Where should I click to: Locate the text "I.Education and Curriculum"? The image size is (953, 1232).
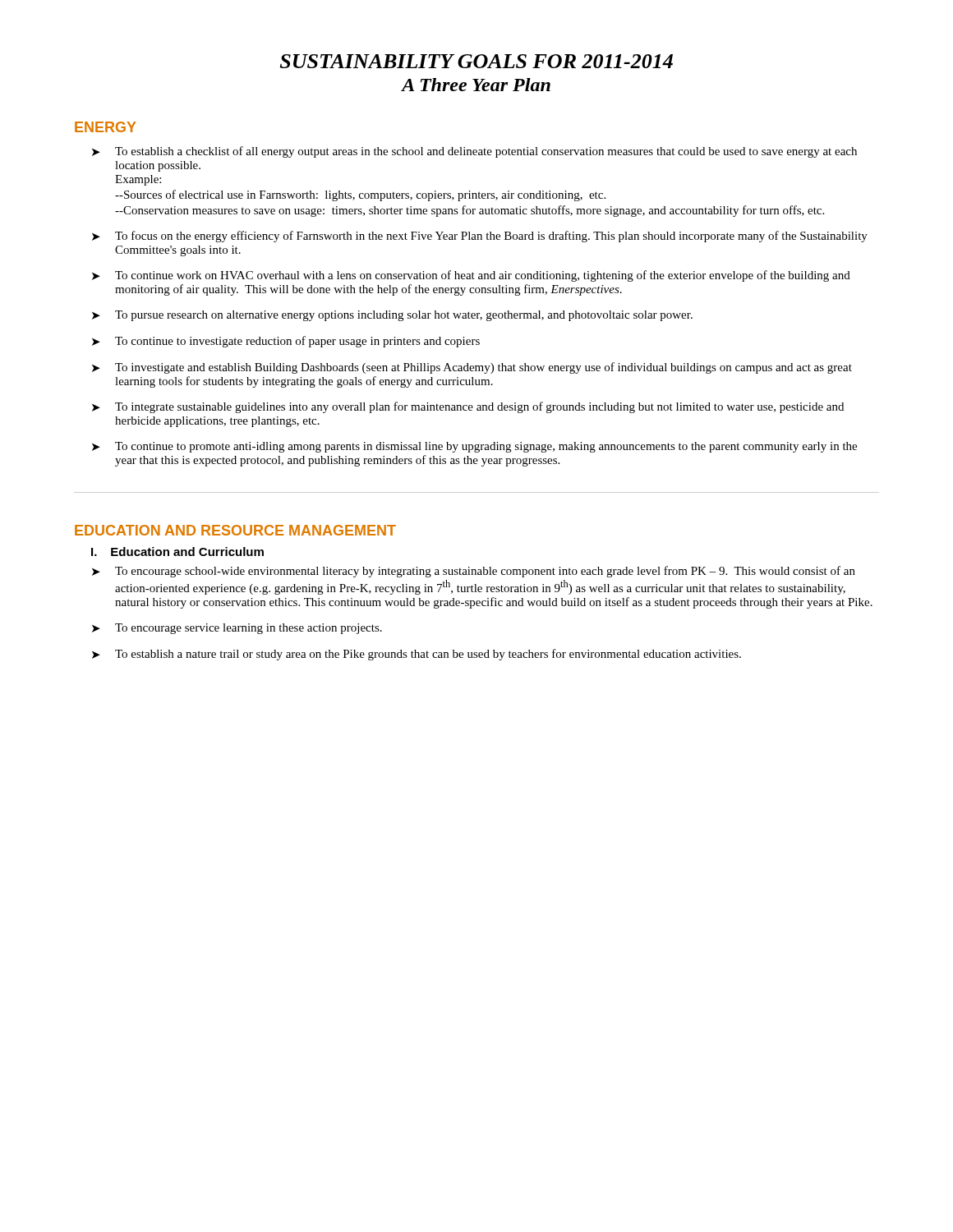tap(177, 552)
